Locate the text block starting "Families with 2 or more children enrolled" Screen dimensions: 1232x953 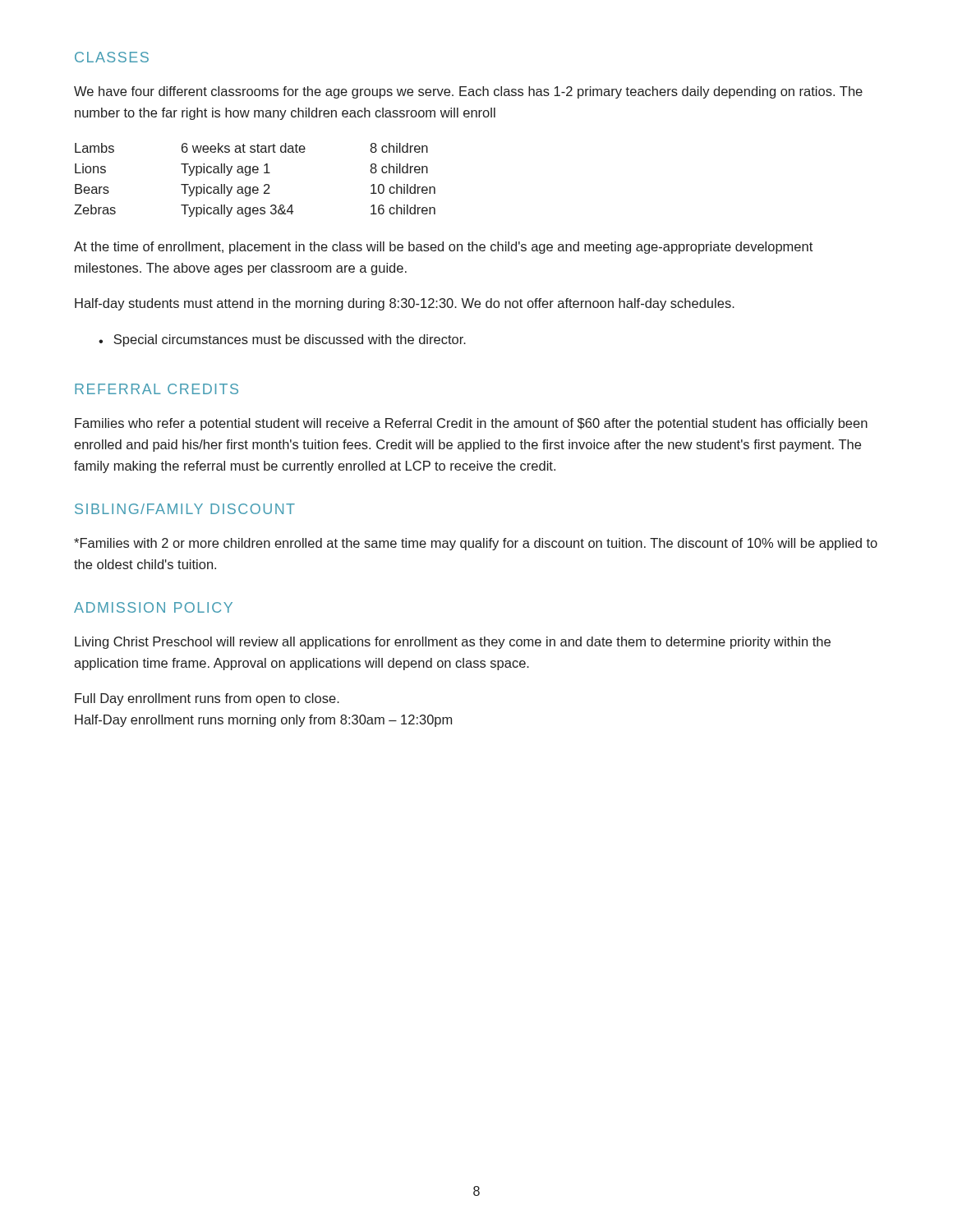476,554
